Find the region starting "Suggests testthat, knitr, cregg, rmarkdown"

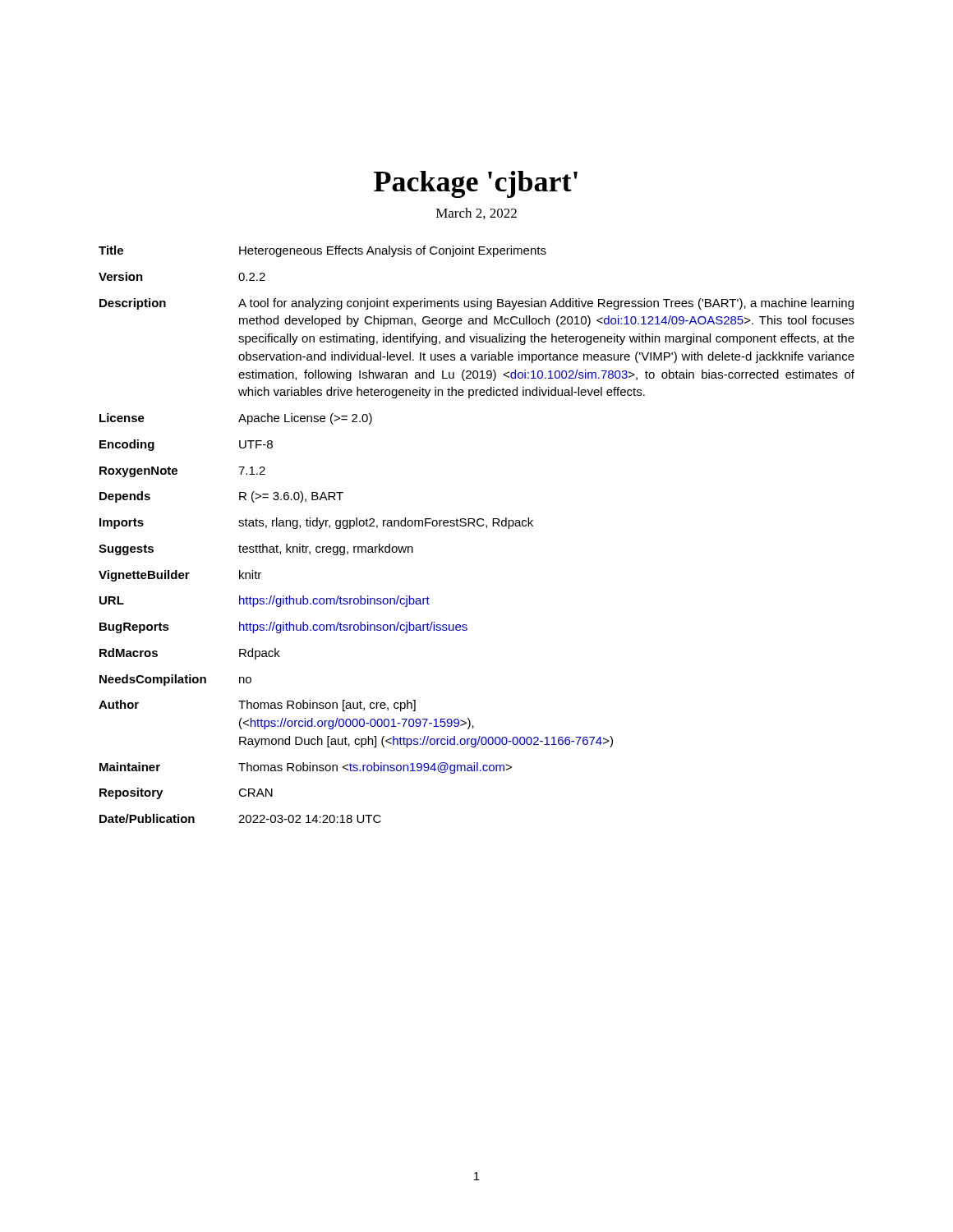256,549
